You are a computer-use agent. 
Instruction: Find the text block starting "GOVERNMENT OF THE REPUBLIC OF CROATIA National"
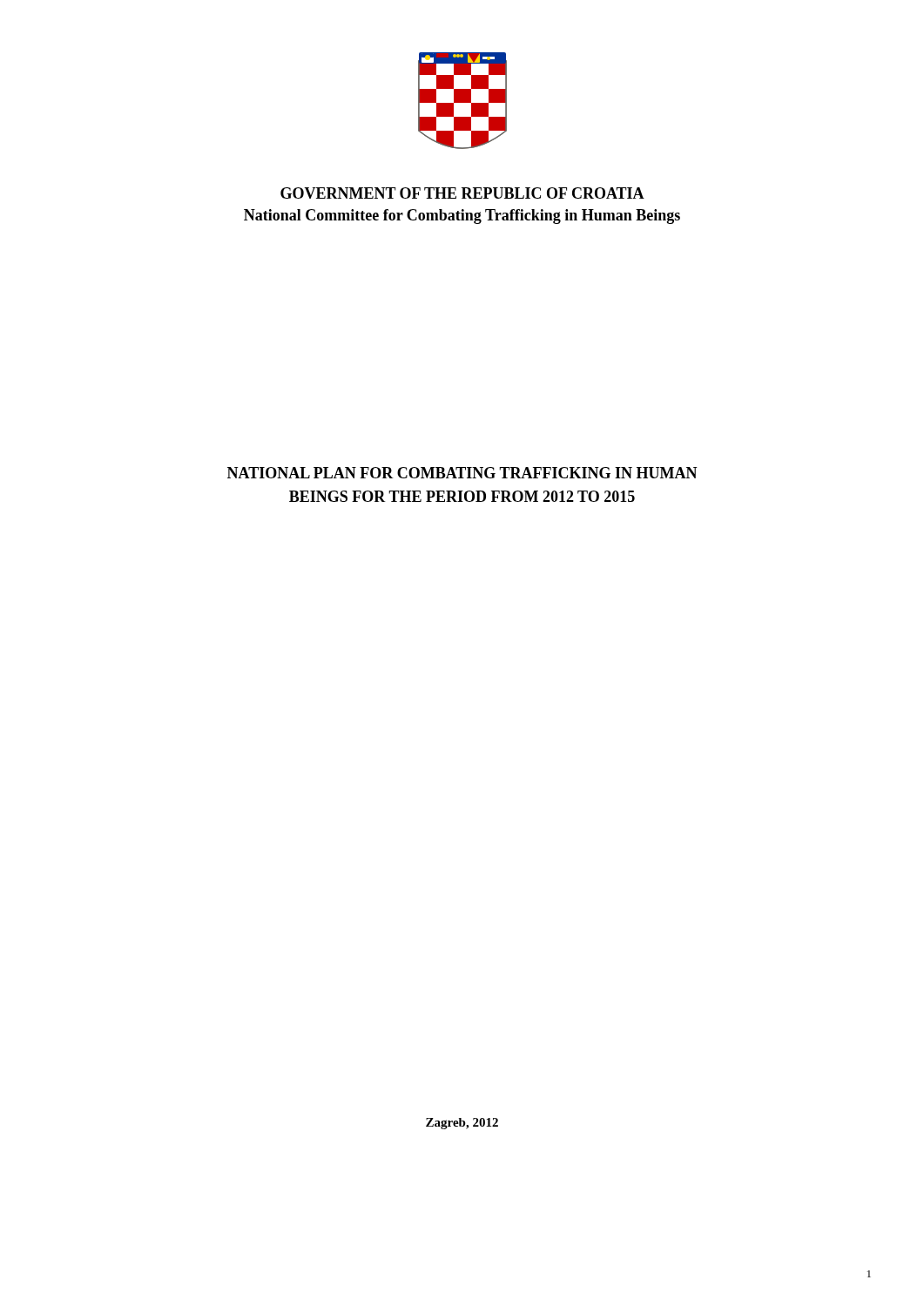click(x=462, y=205)
